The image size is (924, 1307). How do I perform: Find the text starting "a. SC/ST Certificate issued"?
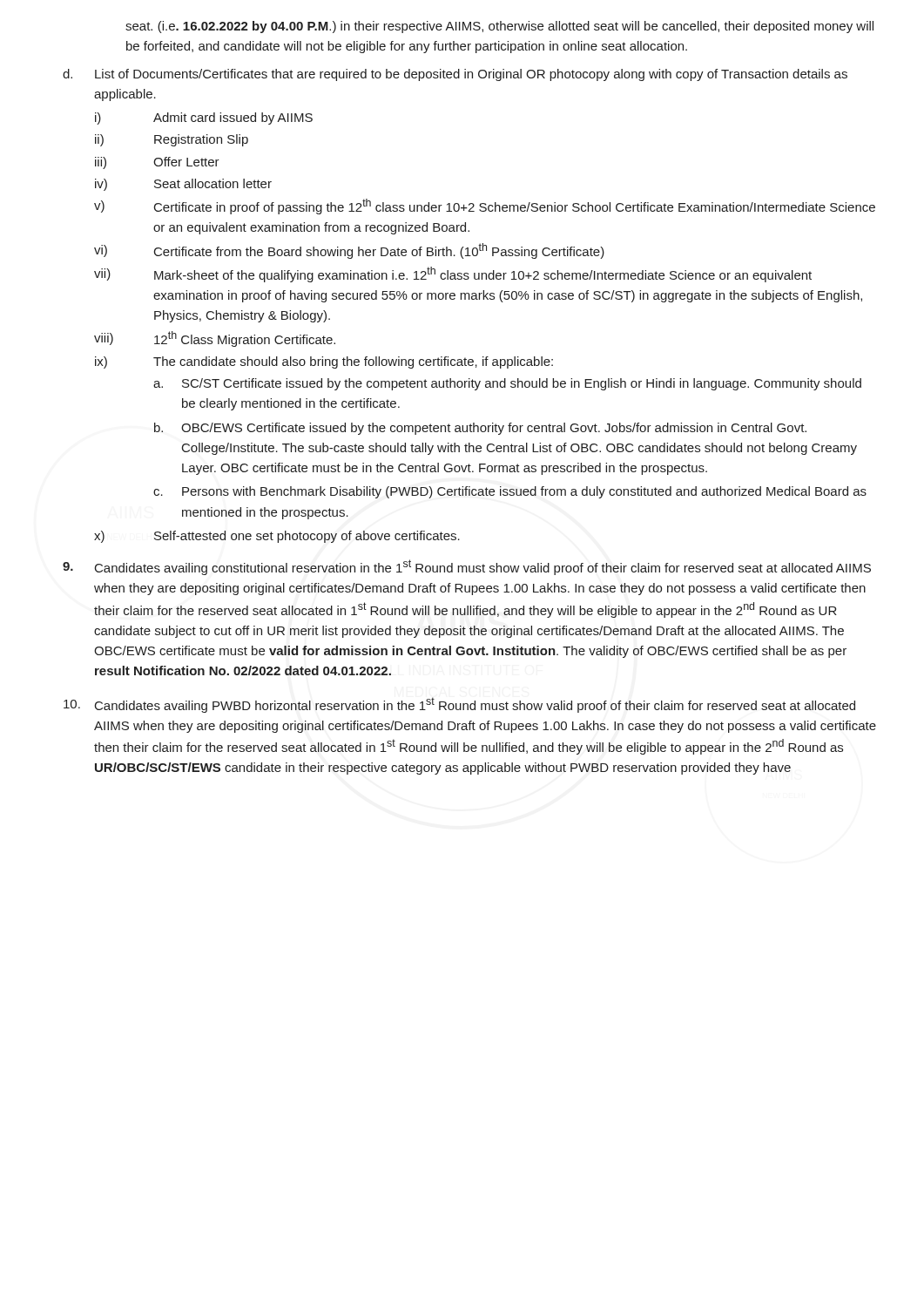click(515, 393)
